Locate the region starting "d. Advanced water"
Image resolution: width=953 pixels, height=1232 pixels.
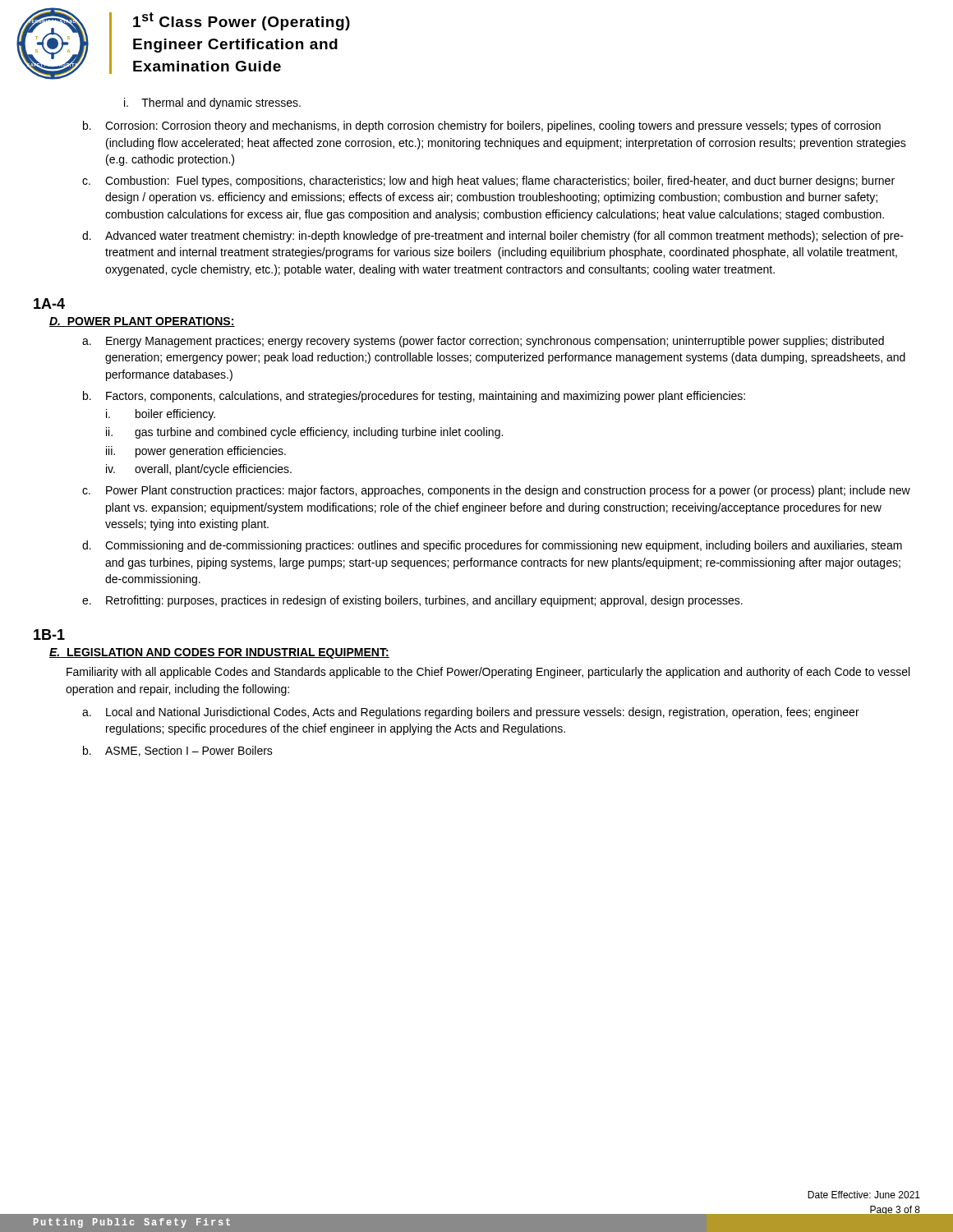[x=501, y=253]
